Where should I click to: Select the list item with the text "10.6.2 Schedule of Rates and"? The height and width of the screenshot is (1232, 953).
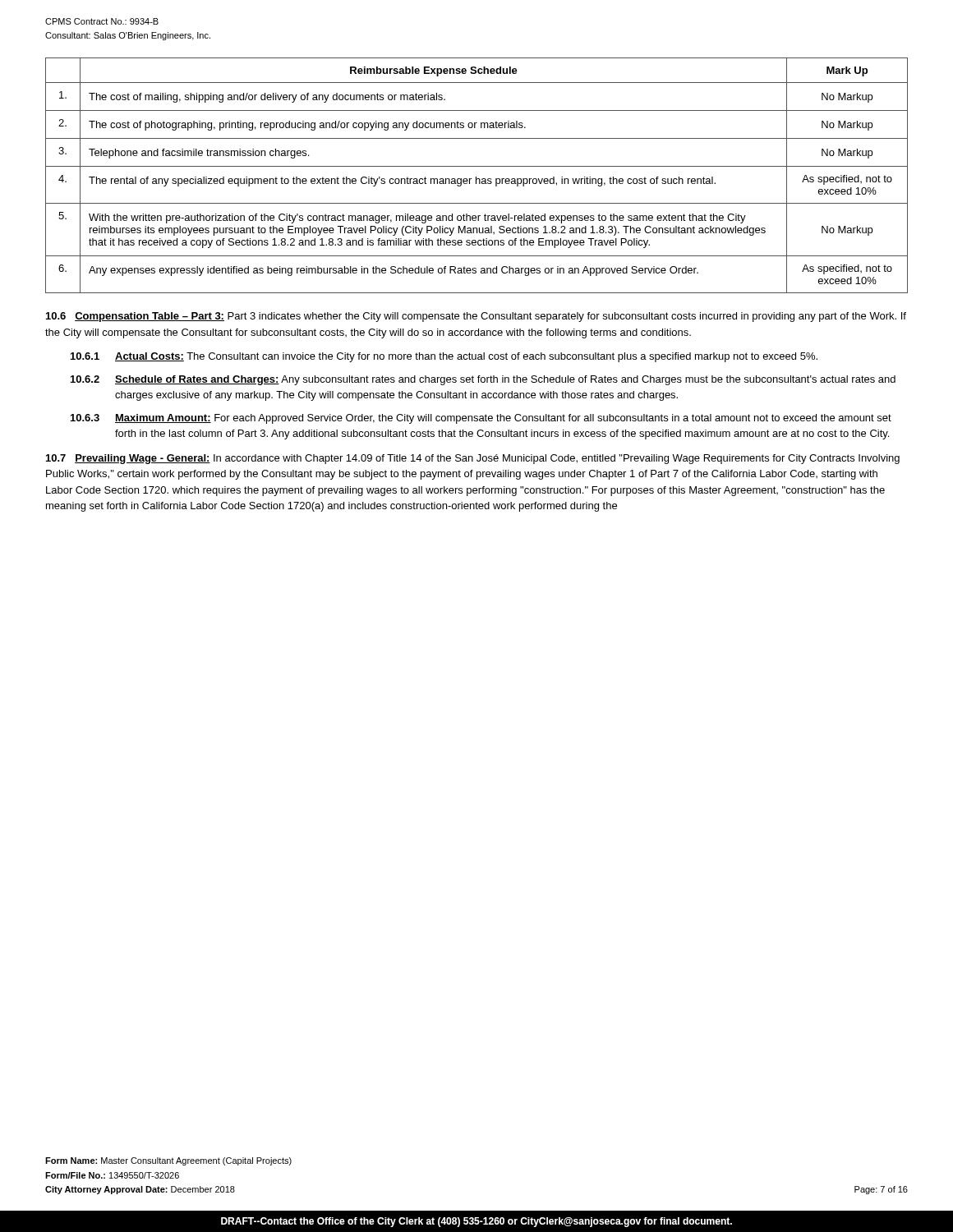pyautogui.click(x=489, y=387)
